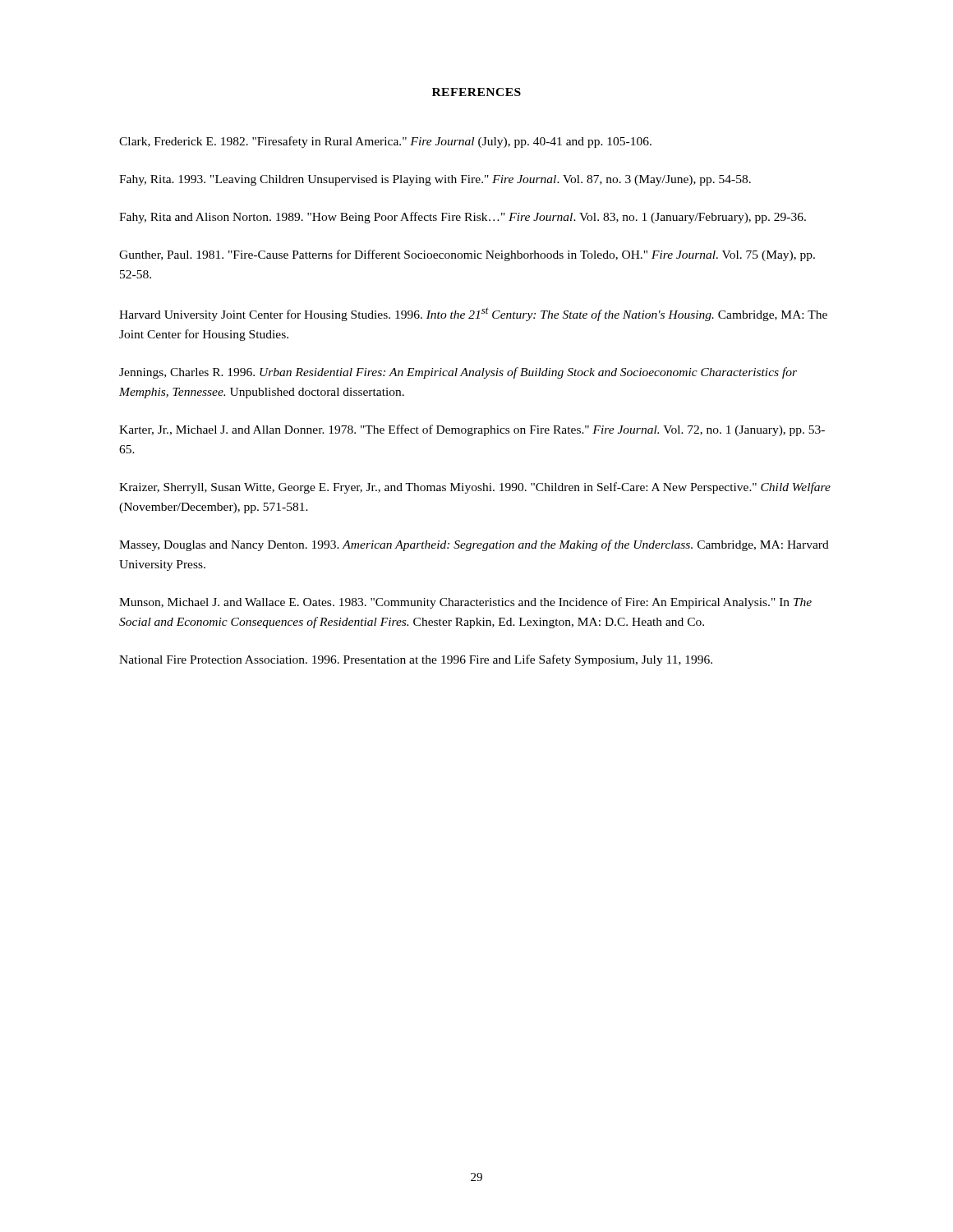Locate the element starting "Karter, Jr., Michael"
This screenshot has height=1232, width=953.
[472, 439]
